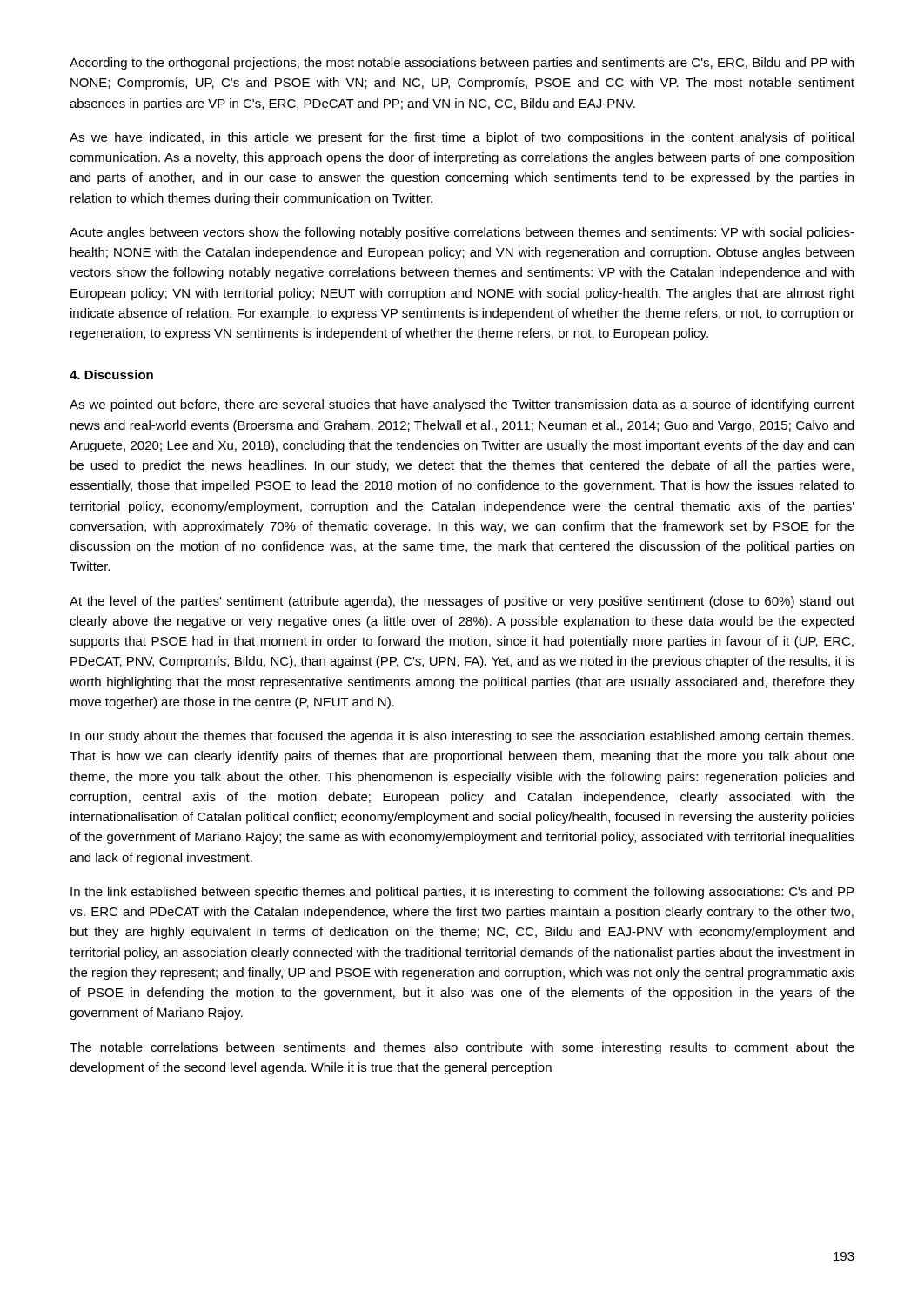Locate the text block that says "At the level of the parties' sentiment"
Viewport: 924px width, 1305px height.
tap(462, 651)
